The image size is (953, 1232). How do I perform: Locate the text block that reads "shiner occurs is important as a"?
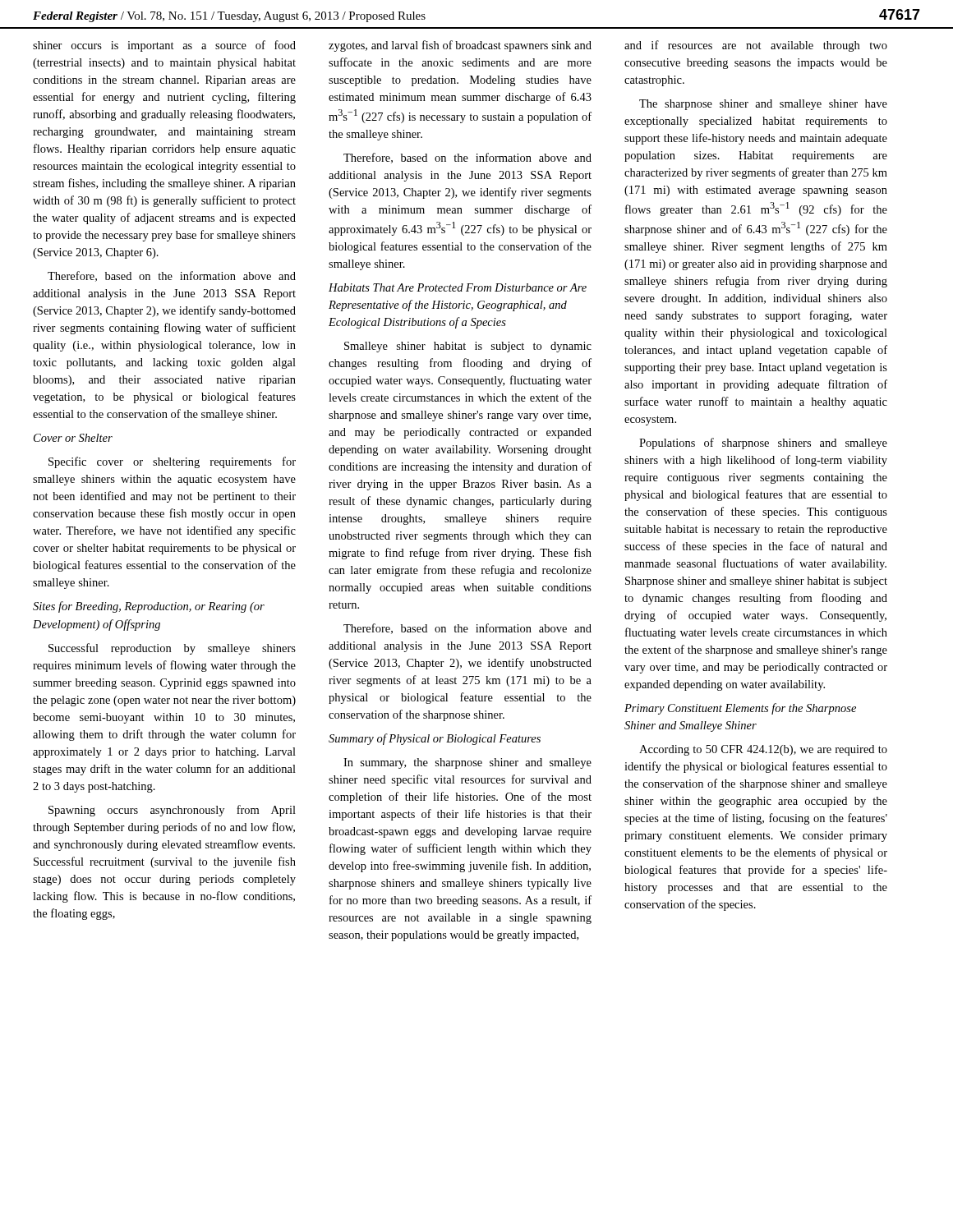[x=164, y=149]
